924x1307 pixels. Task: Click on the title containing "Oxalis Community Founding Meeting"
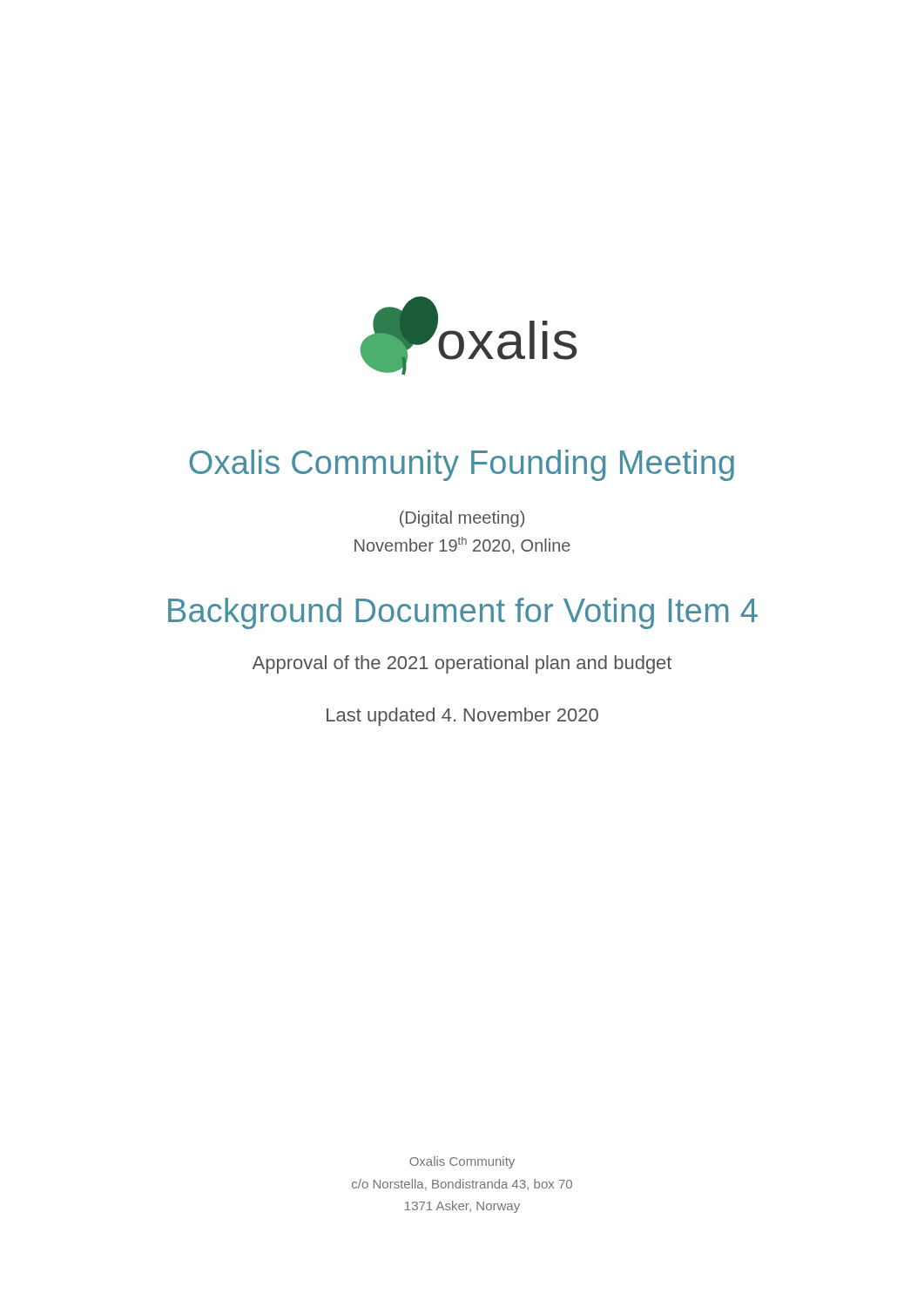[462, 463]
